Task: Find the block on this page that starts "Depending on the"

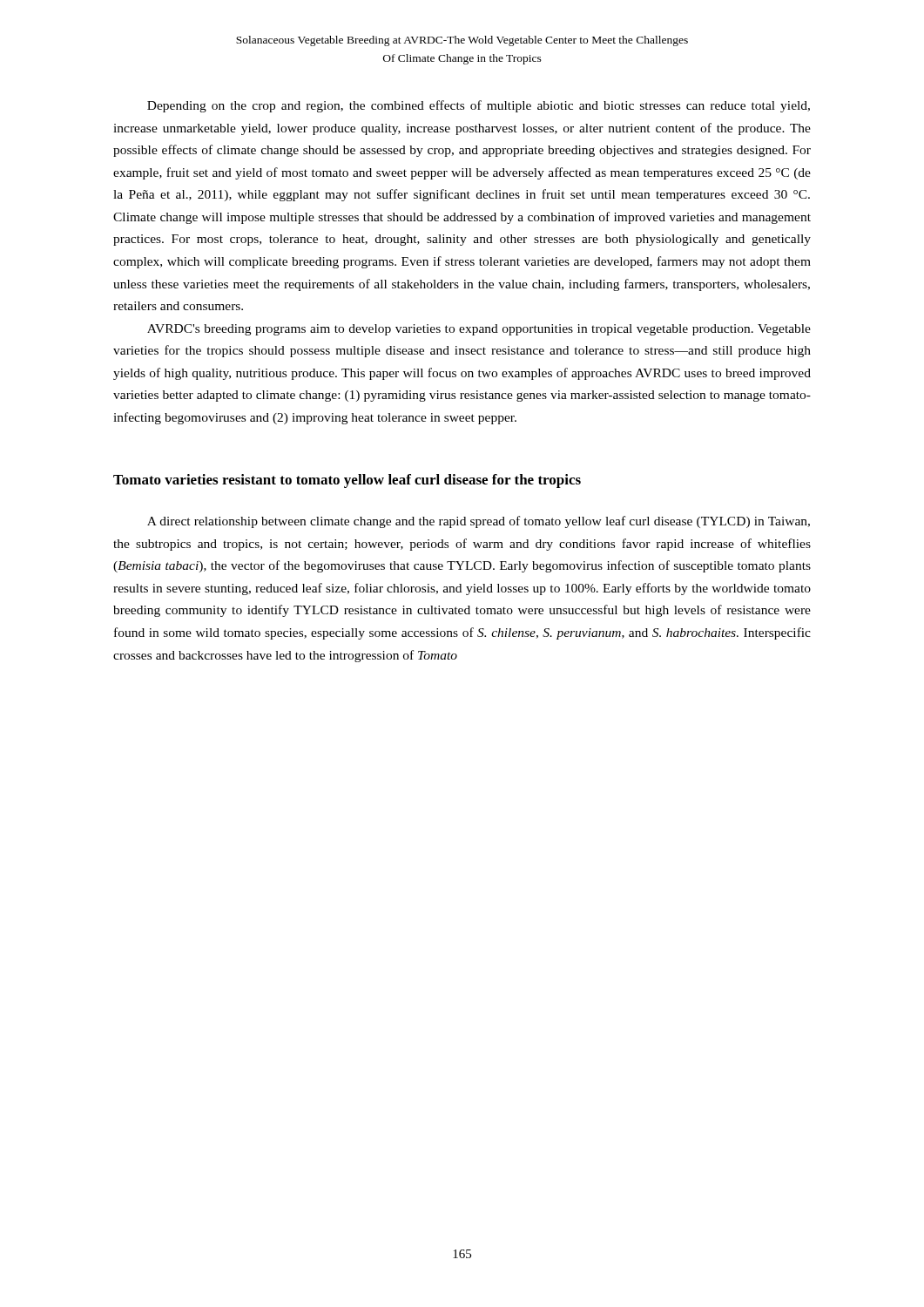Action: (462, 205)
